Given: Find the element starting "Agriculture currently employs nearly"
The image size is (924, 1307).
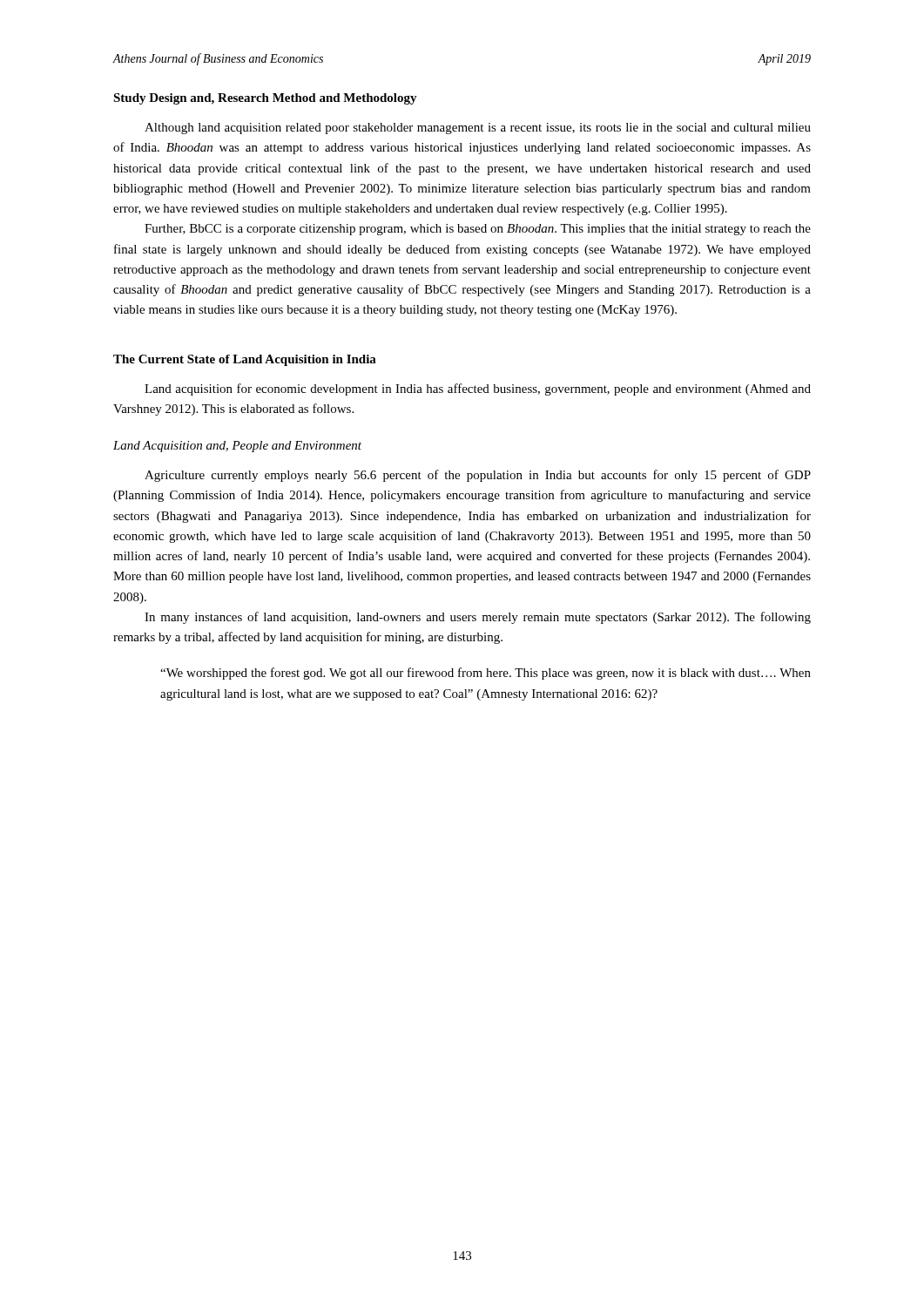Looking at the screenshot, I should click(462, 556).
